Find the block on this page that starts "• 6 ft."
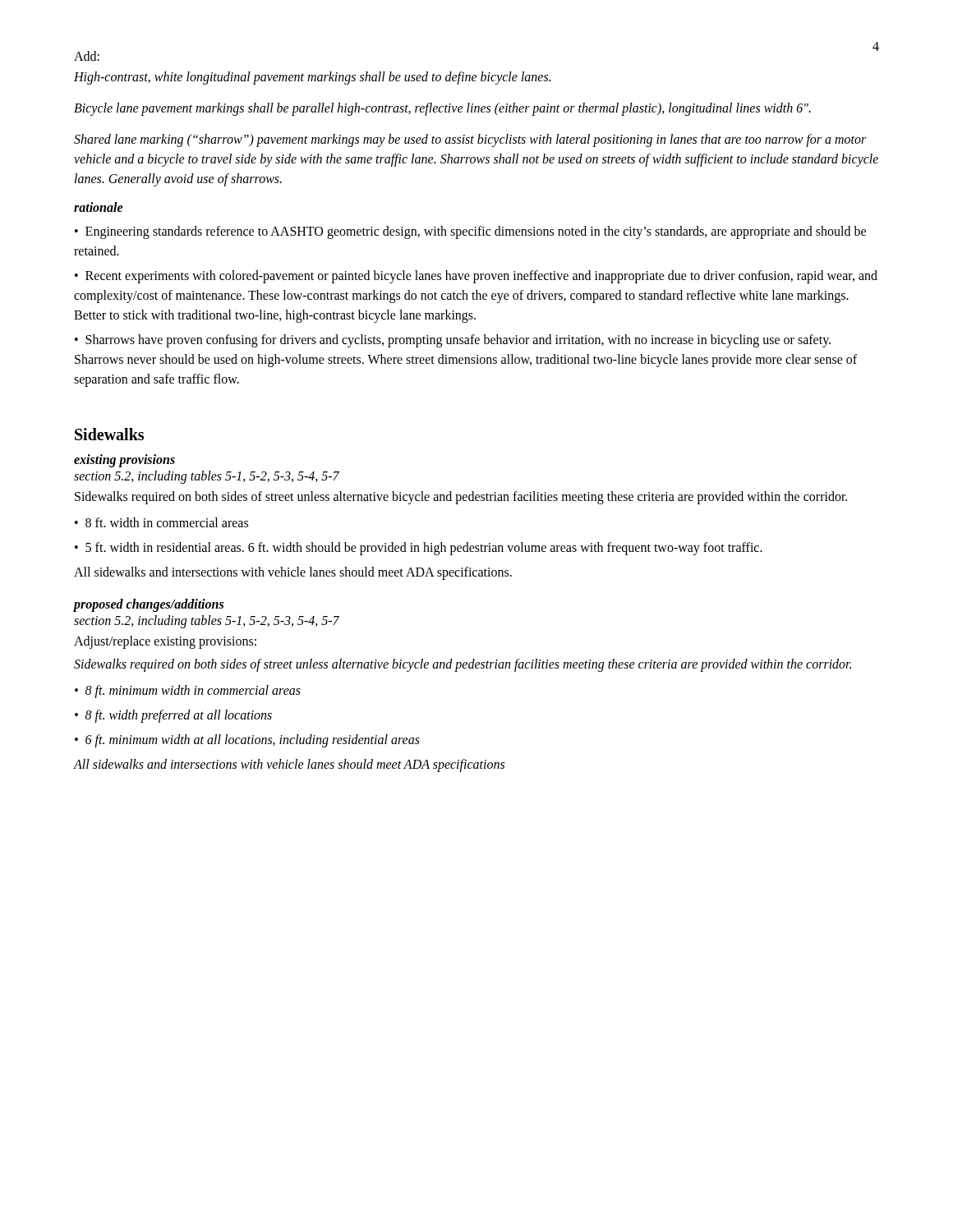This screenshot has height=1232, width=953. click(x=247, y=740)
